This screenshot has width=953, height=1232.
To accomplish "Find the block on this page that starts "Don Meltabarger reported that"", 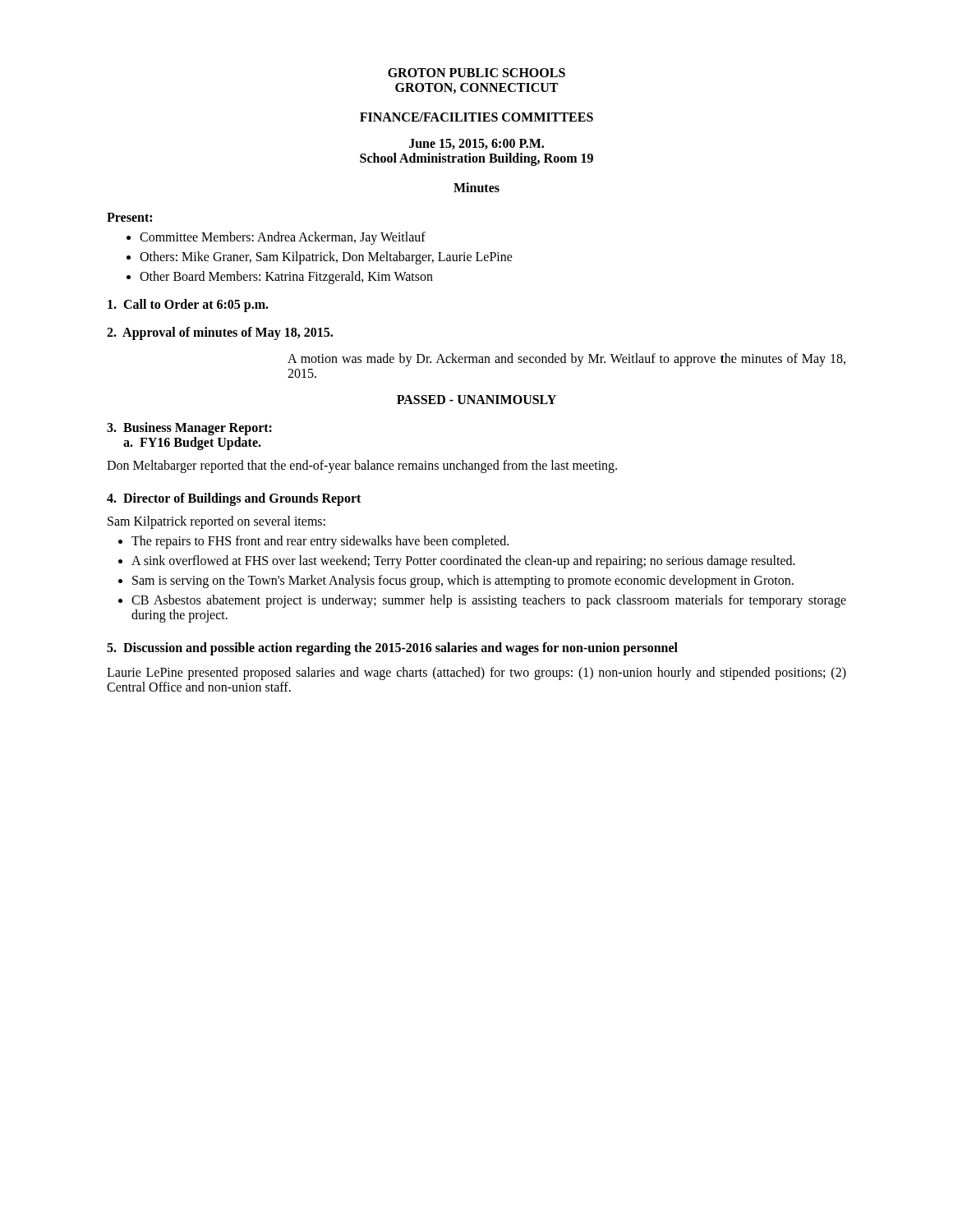I will [476, 466].
